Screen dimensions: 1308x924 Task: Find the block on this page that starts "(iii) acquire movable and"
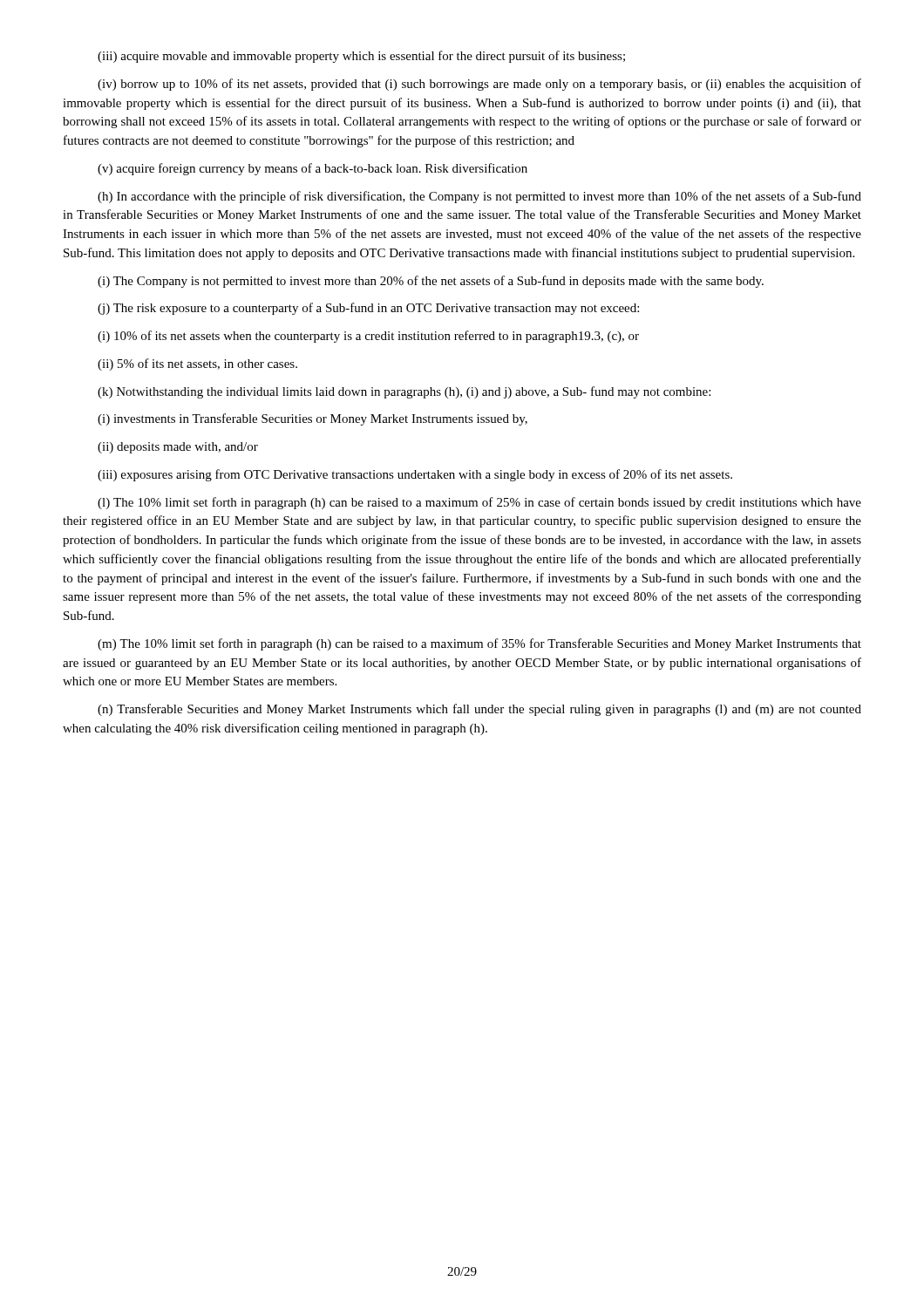point(462,57)
